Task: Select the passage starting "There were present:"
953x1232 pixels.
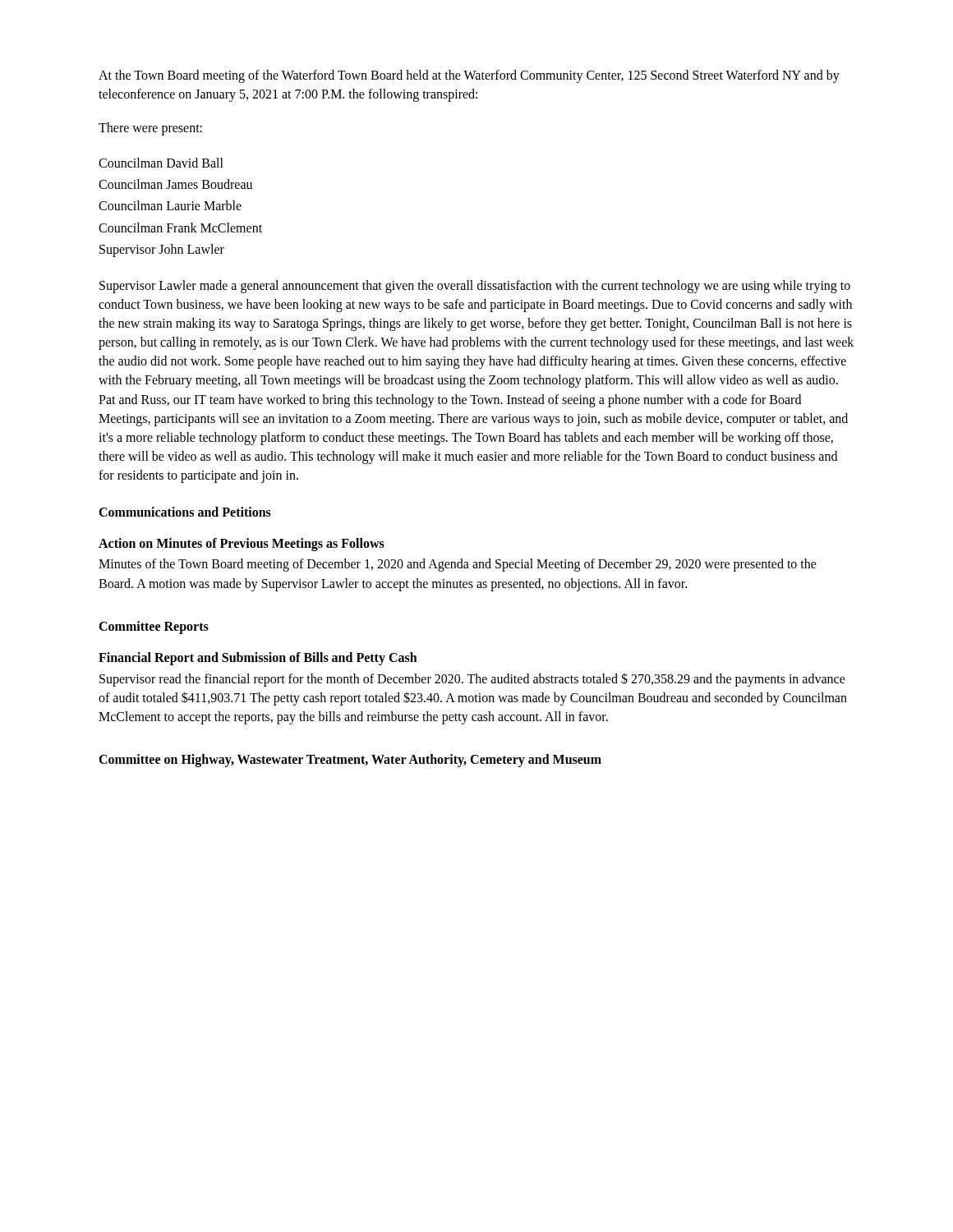Action: pyautogui.click(x=151, y=128)
